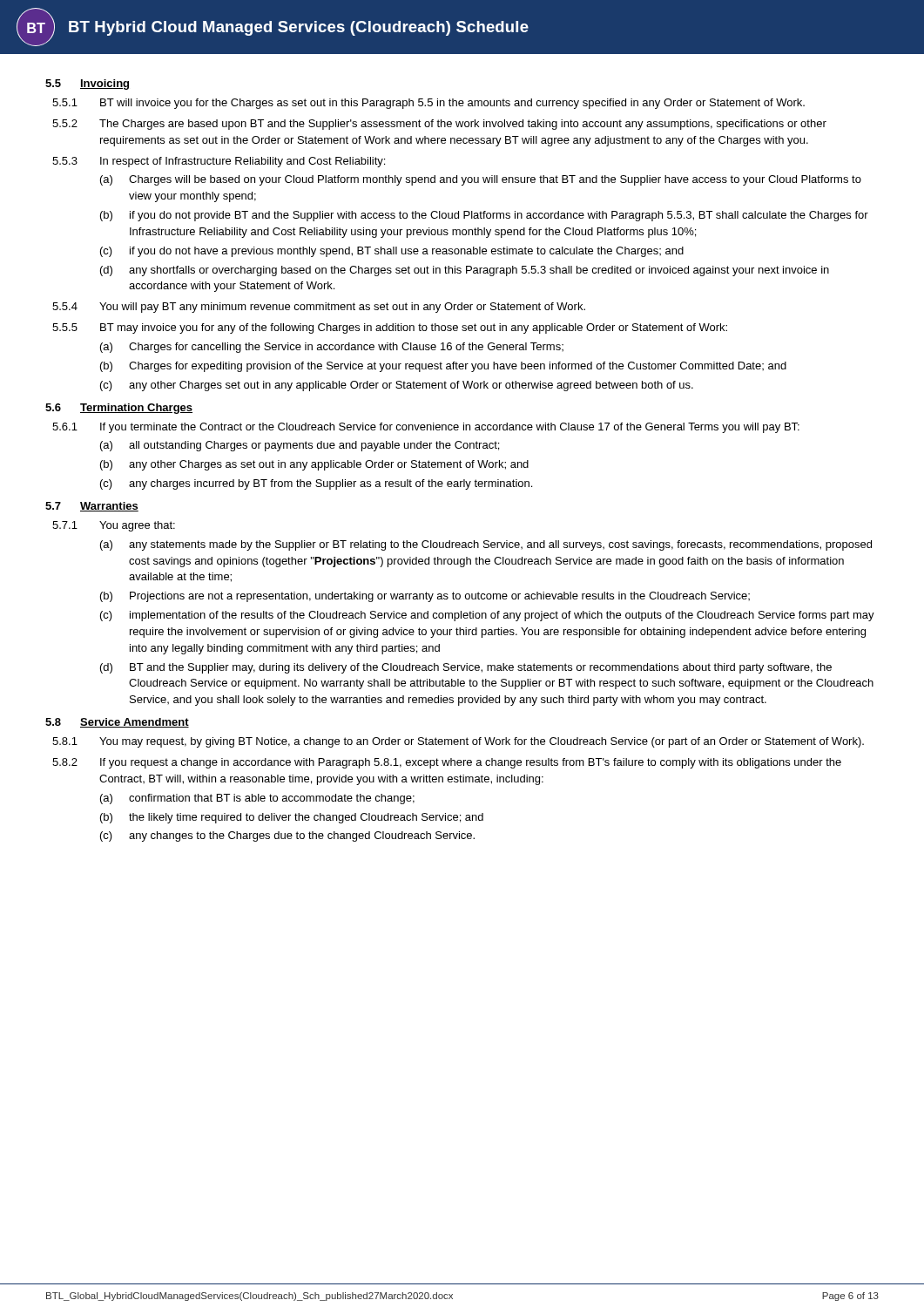Viewport: 924px width, 1307px height.
Task: Locate the list item with the text "(b) Charges for expediting provision of the Service"
Action: point(443,366)
